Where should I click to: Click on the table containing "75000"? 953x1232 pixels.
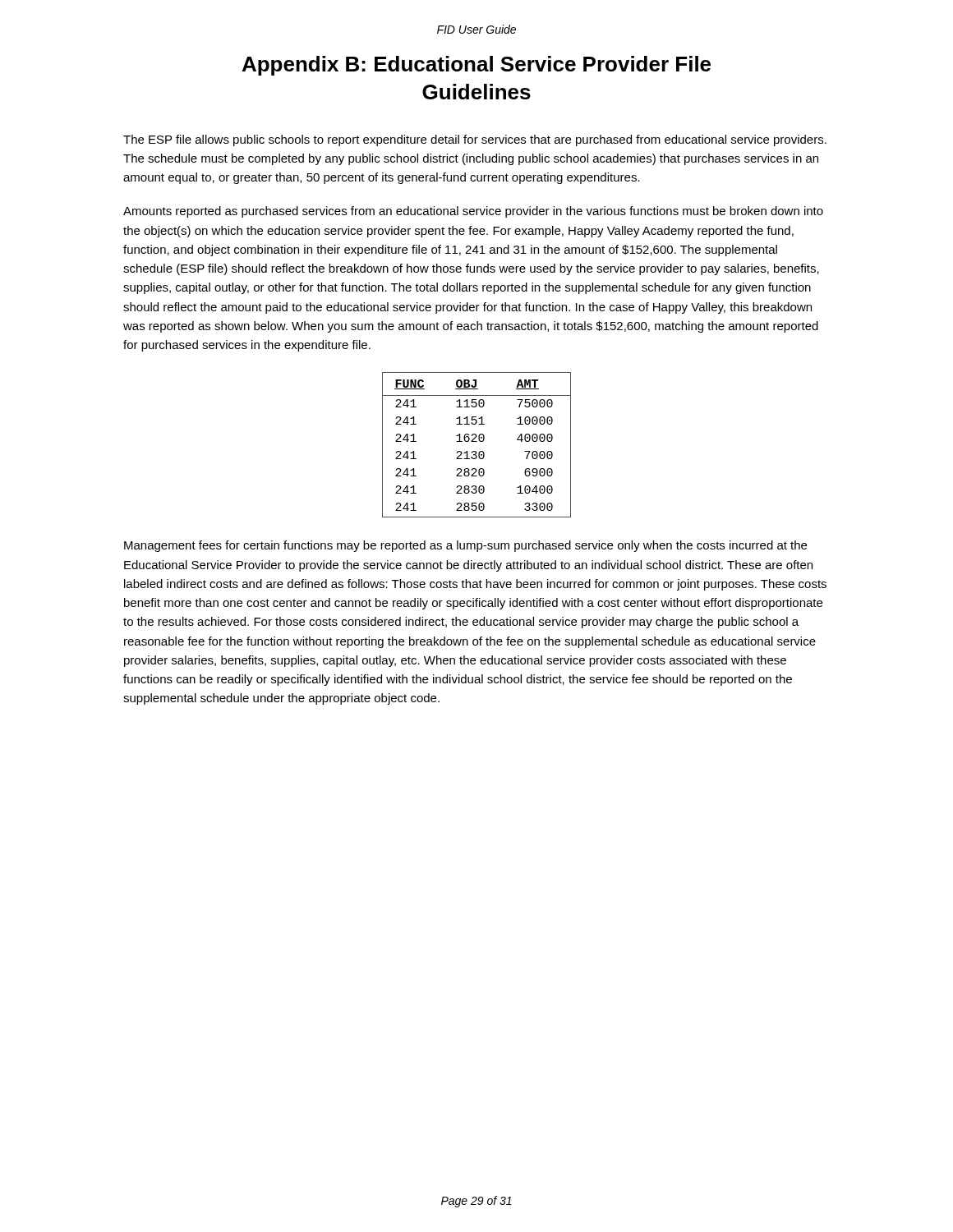point(476,445)
